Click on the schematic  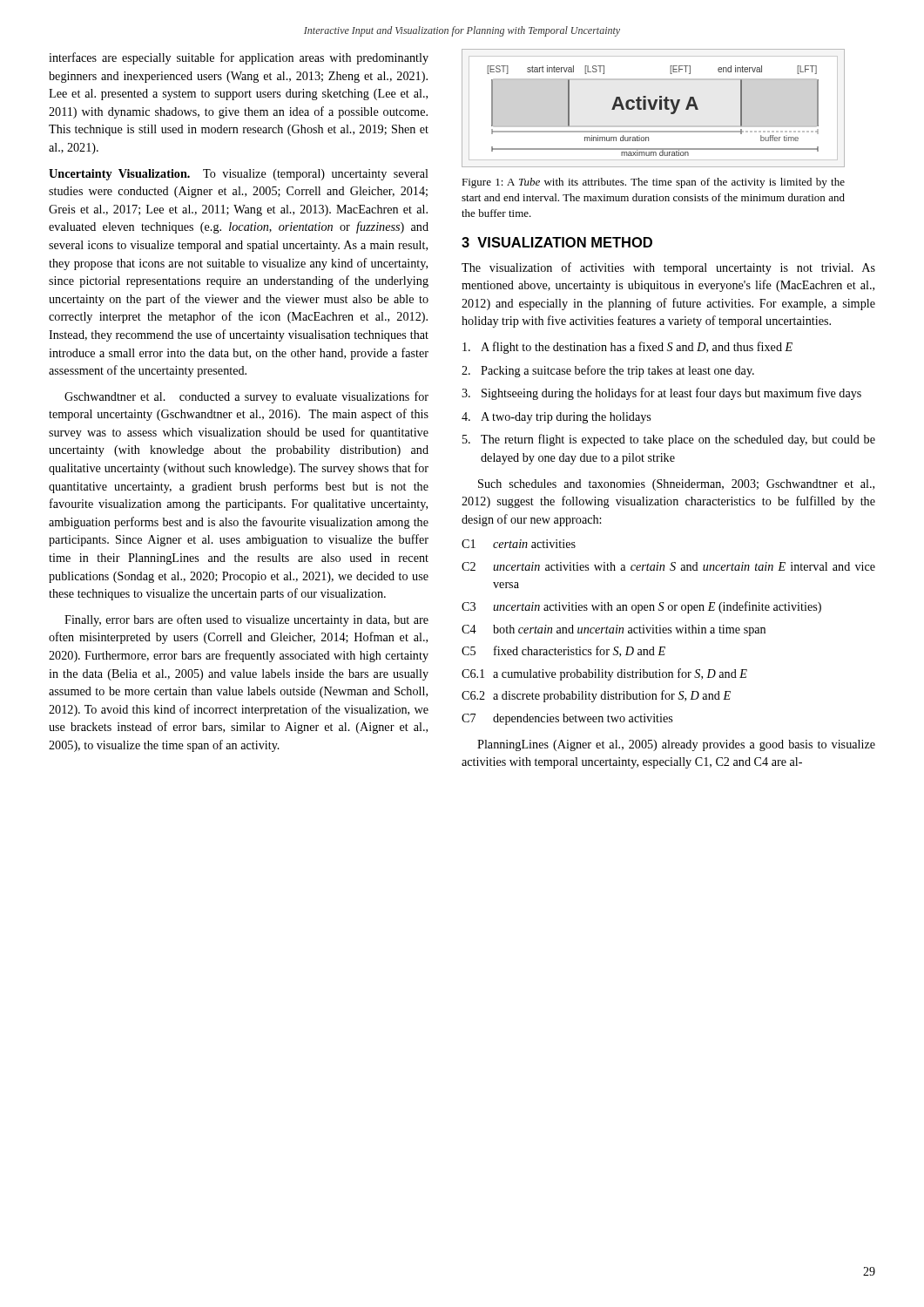[x=668, y=108]
